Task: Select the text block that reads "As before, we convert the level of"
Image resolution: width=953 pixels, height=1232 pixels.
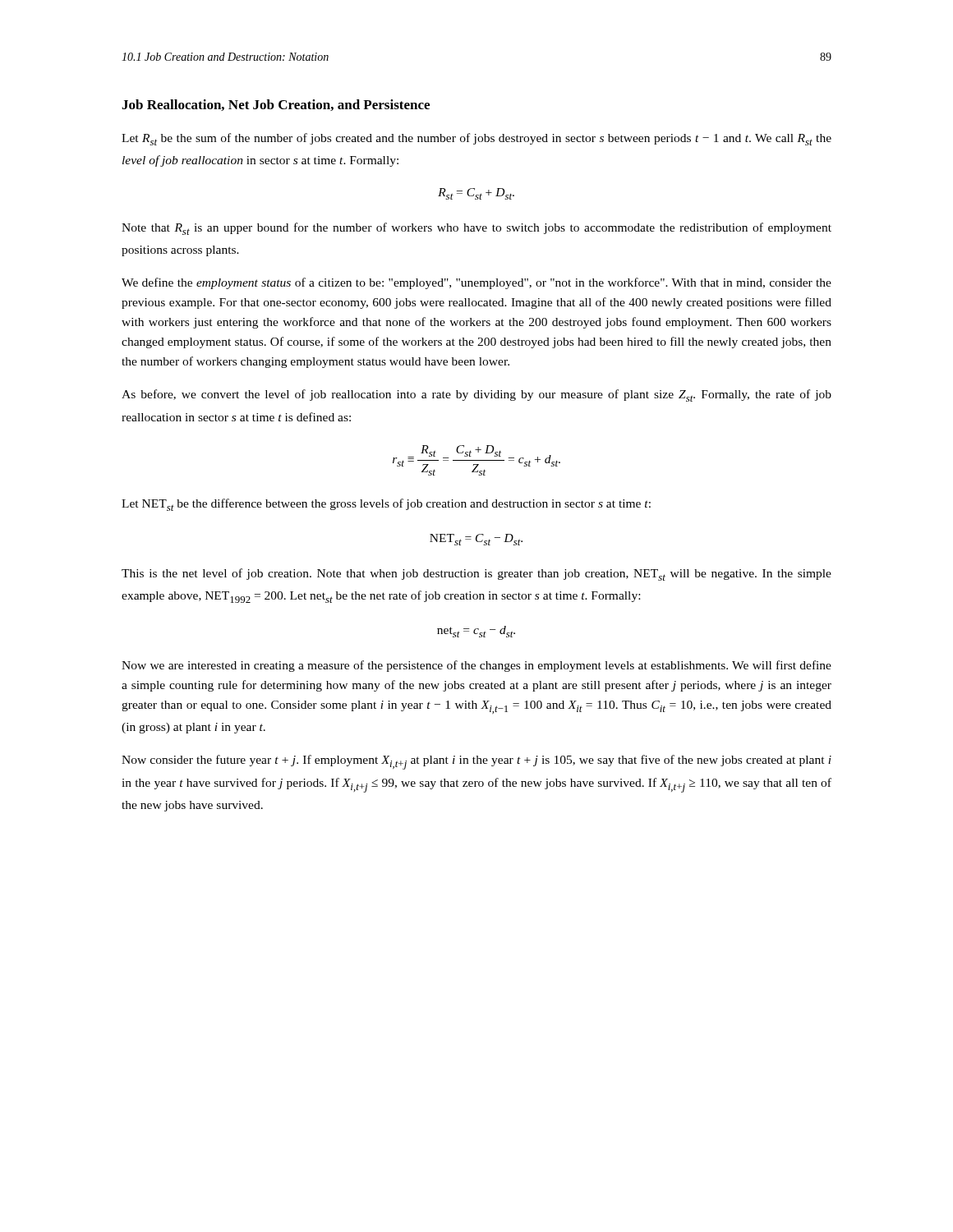Action: (x=476, y=405)
